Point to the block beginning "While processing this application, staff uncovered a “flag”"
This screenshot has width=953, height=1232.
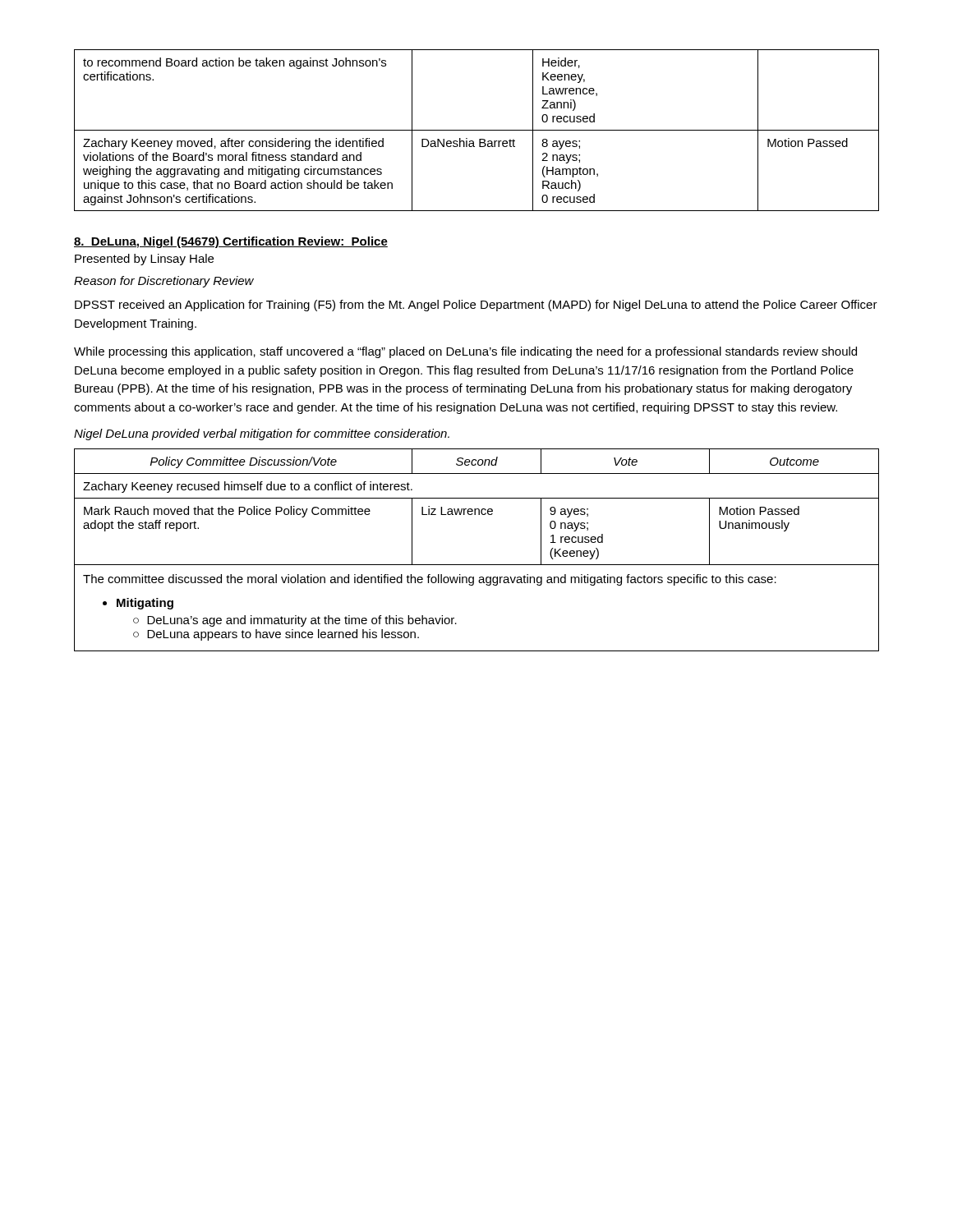pyautogui.click(x=466, y=379)
